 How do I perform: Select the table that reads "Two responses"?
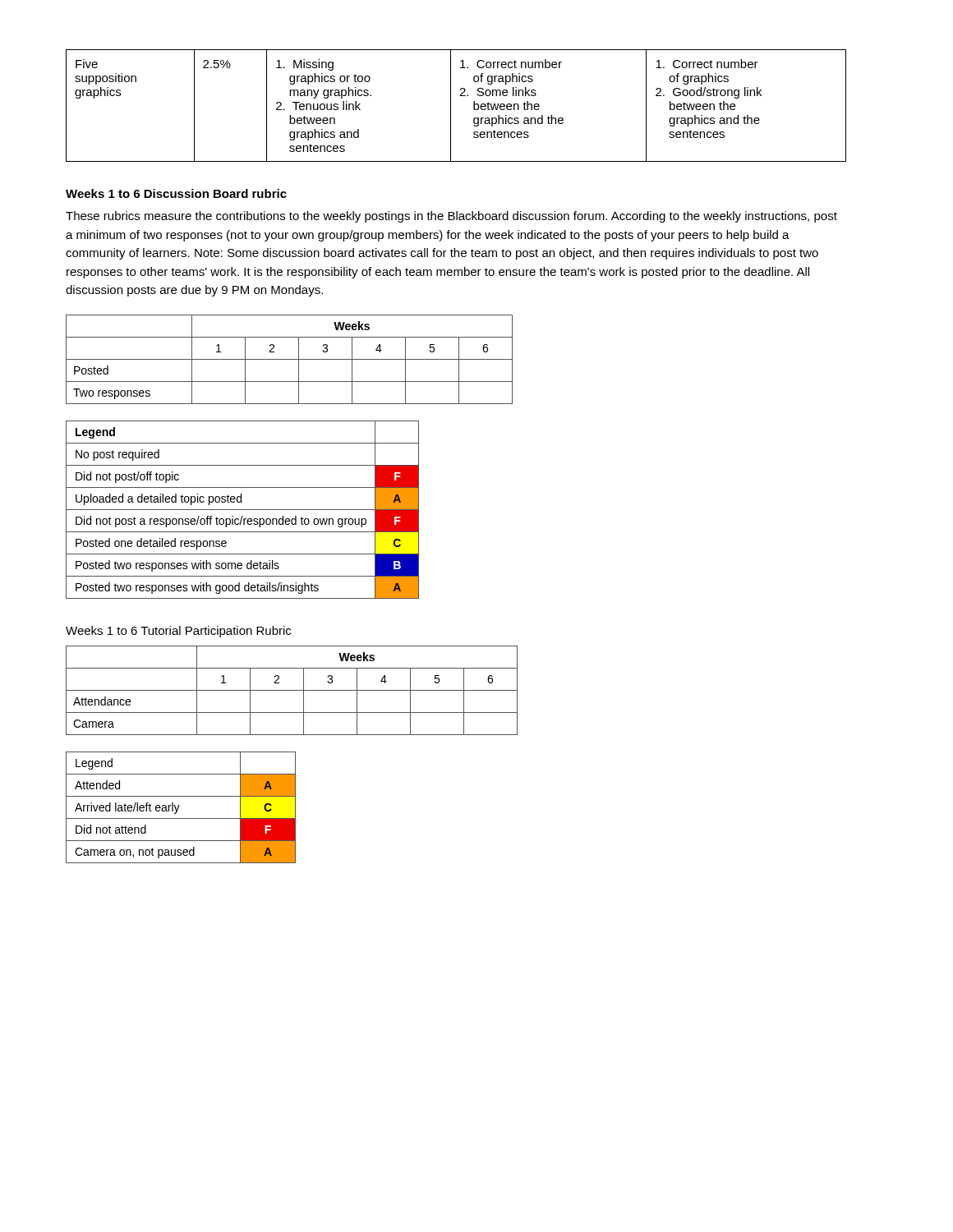coord(476,359)
